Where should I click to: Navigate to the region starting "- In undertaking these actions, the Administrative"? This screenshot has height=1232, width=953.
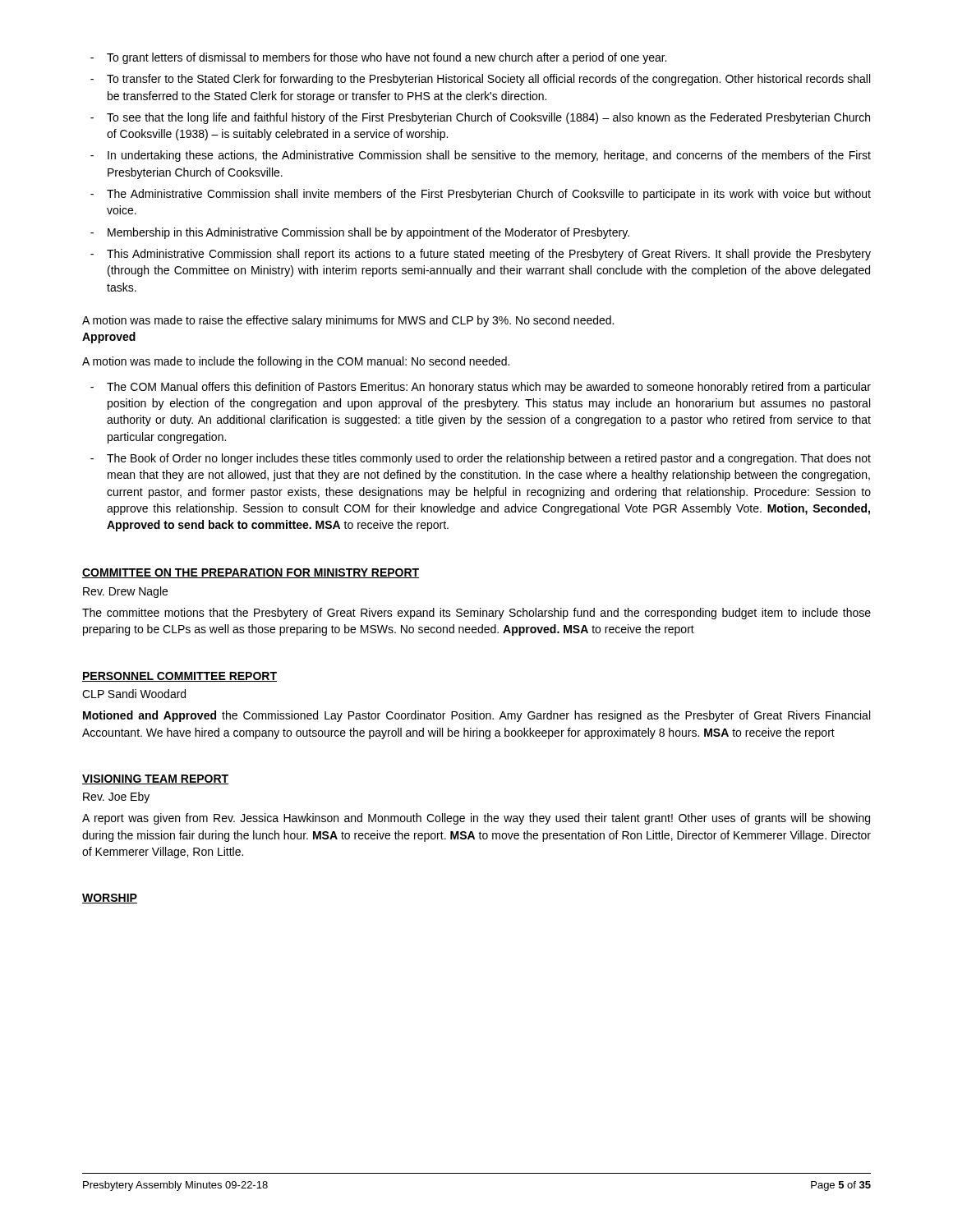pyautogui.click(x=476, y=164)
